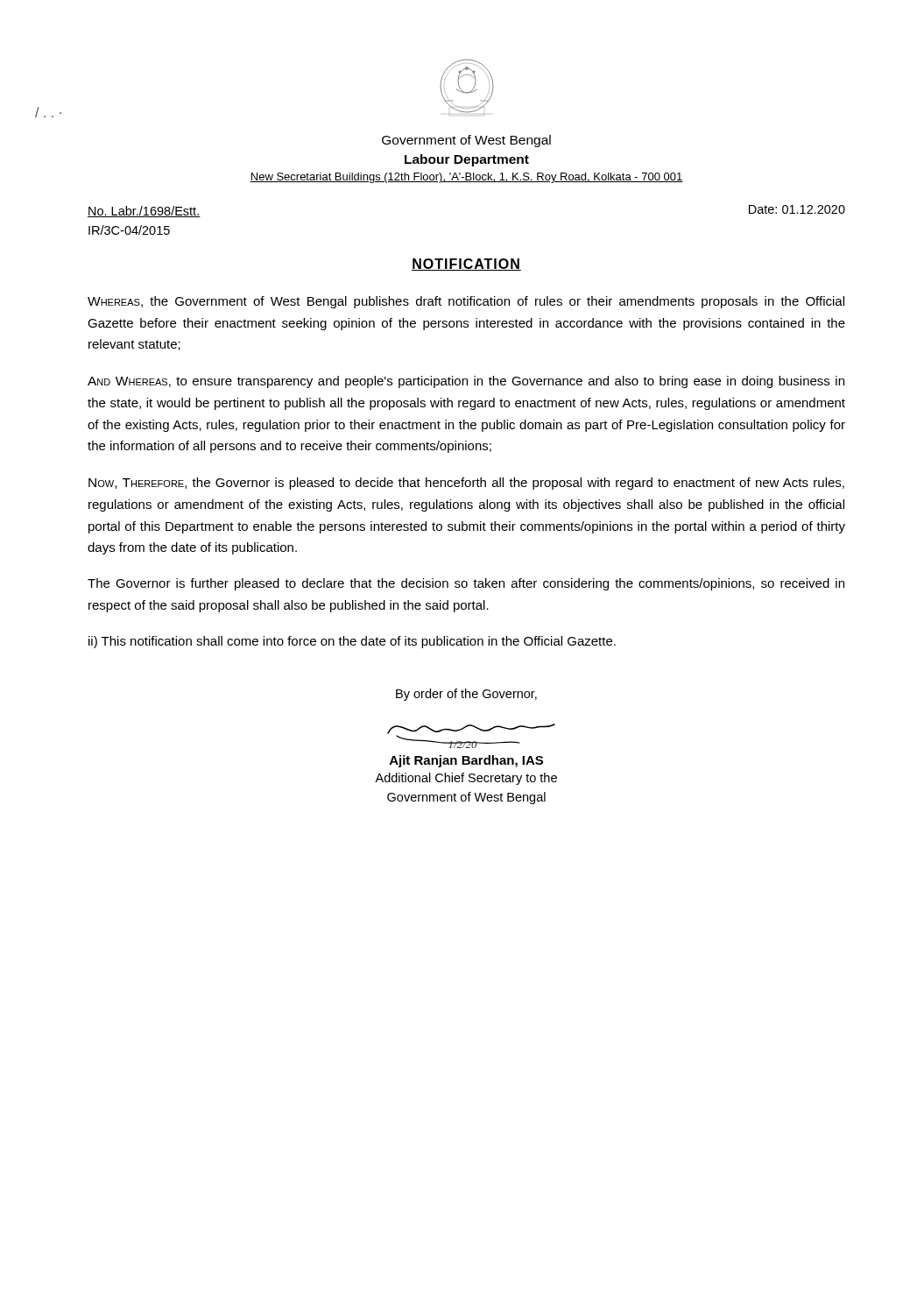Image resolution: width=924 pixels, height=1314 pixels.
Task: Select the region starting "The Governor is further pleased to declare"
Action: pyautogui.click(x=466, y=594)
